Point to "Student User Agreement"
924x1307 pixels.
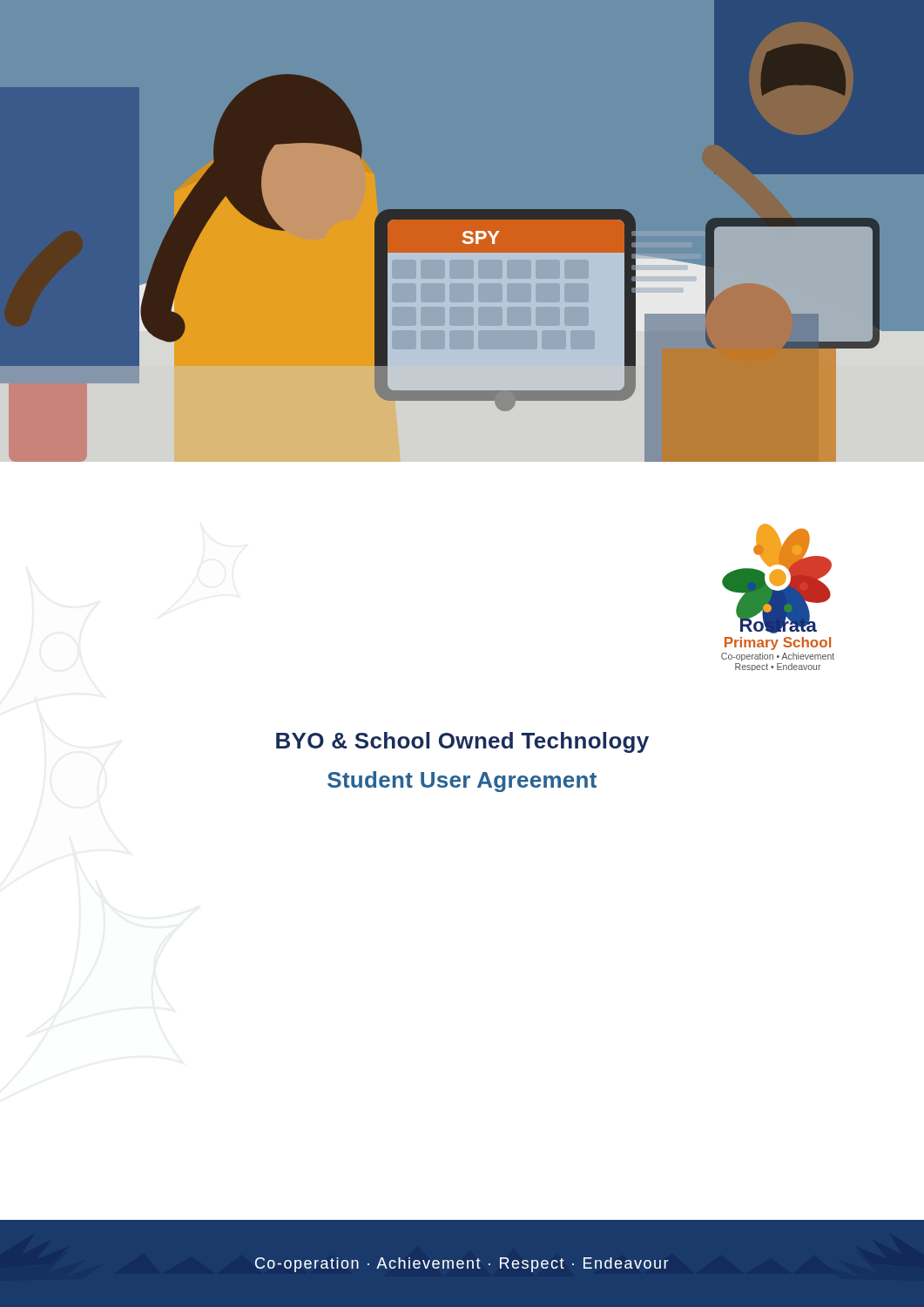(x=462, y=780)
